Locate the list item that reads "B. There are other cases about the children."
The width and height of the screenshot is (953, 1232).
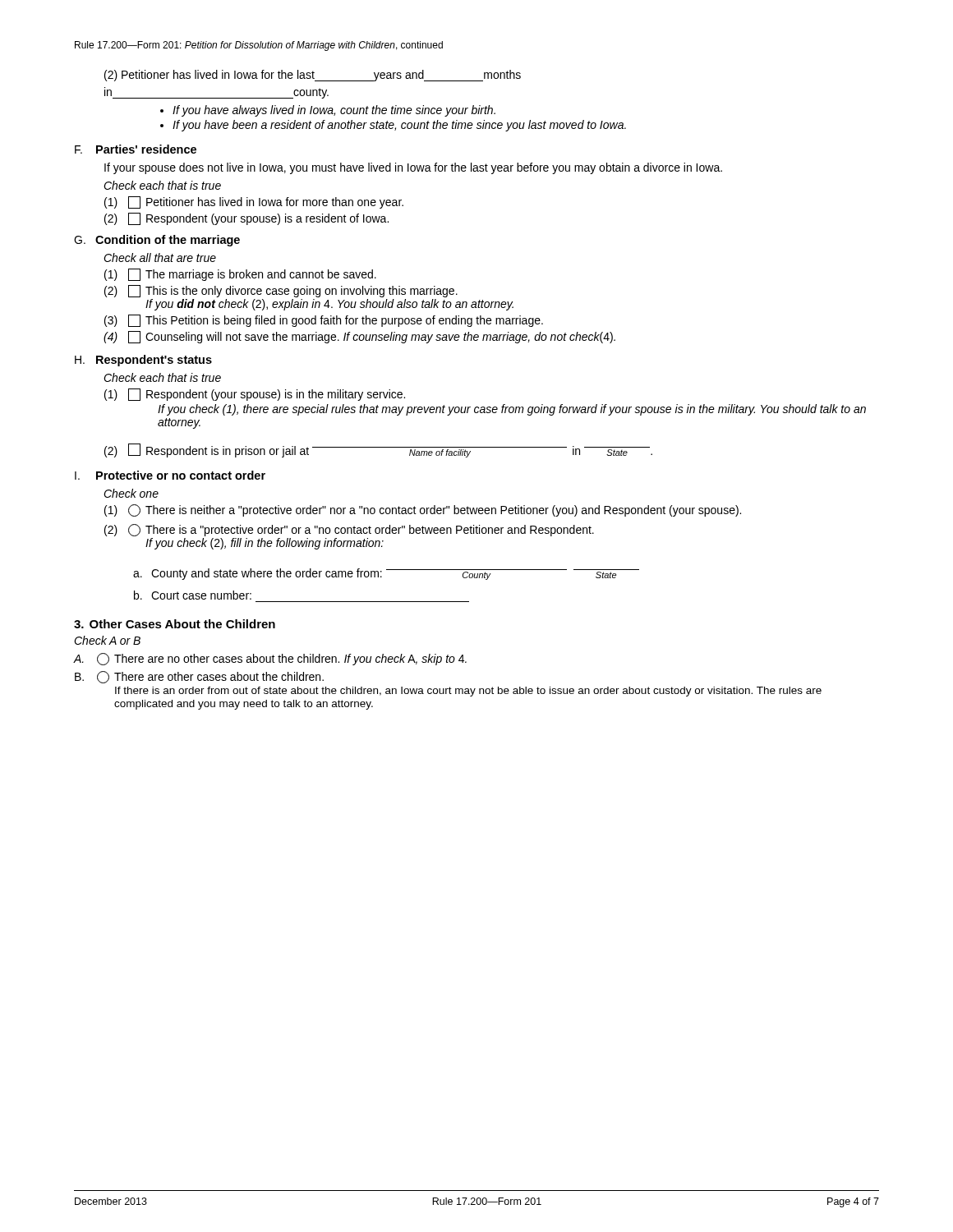476,690
